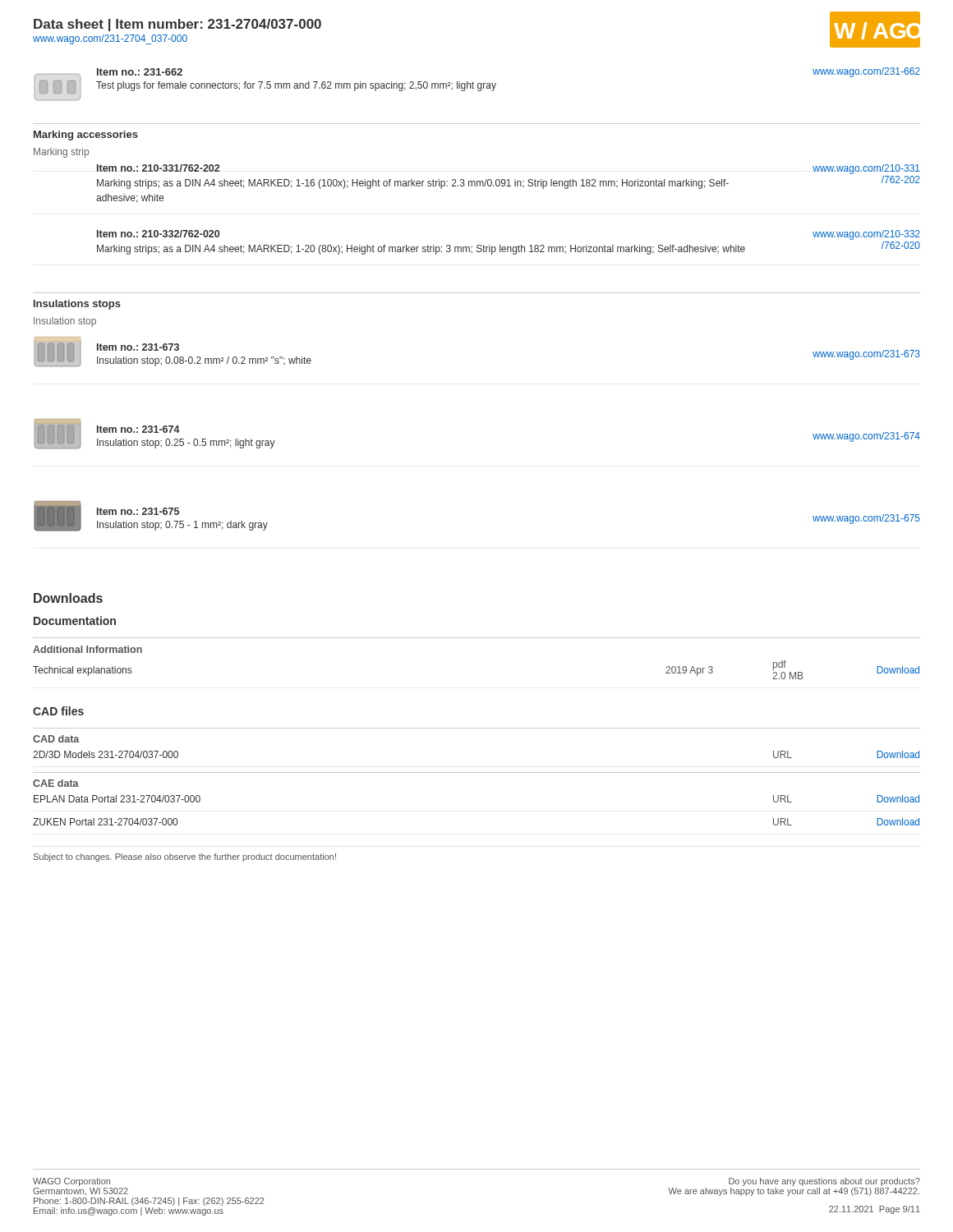Find "CAD files" on this page
Screen dimensions: 1232x953
(58, 711)
